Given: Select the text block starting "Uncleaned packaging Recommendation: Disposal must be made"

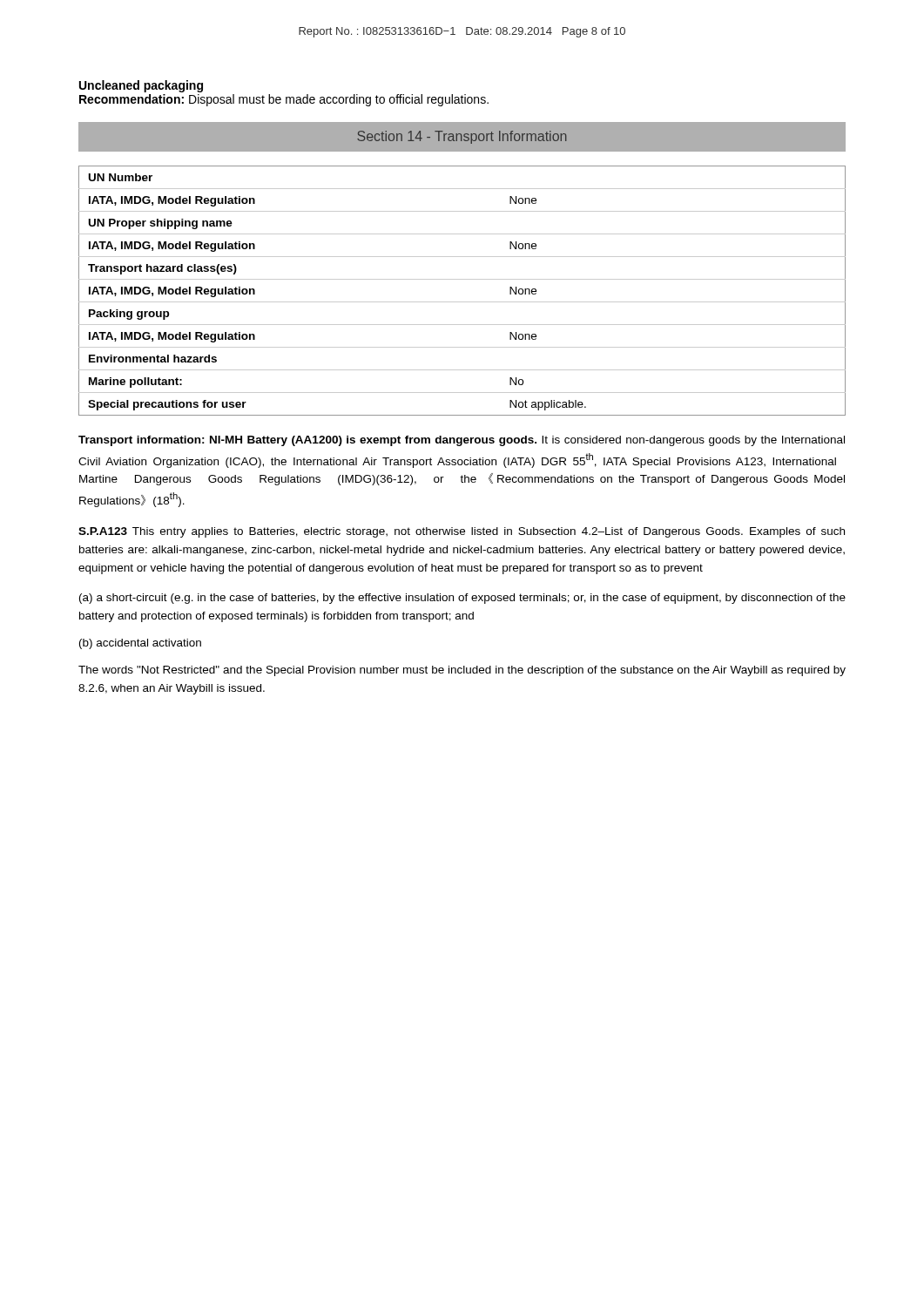Looking at the screenshot, I should (462, 92).
